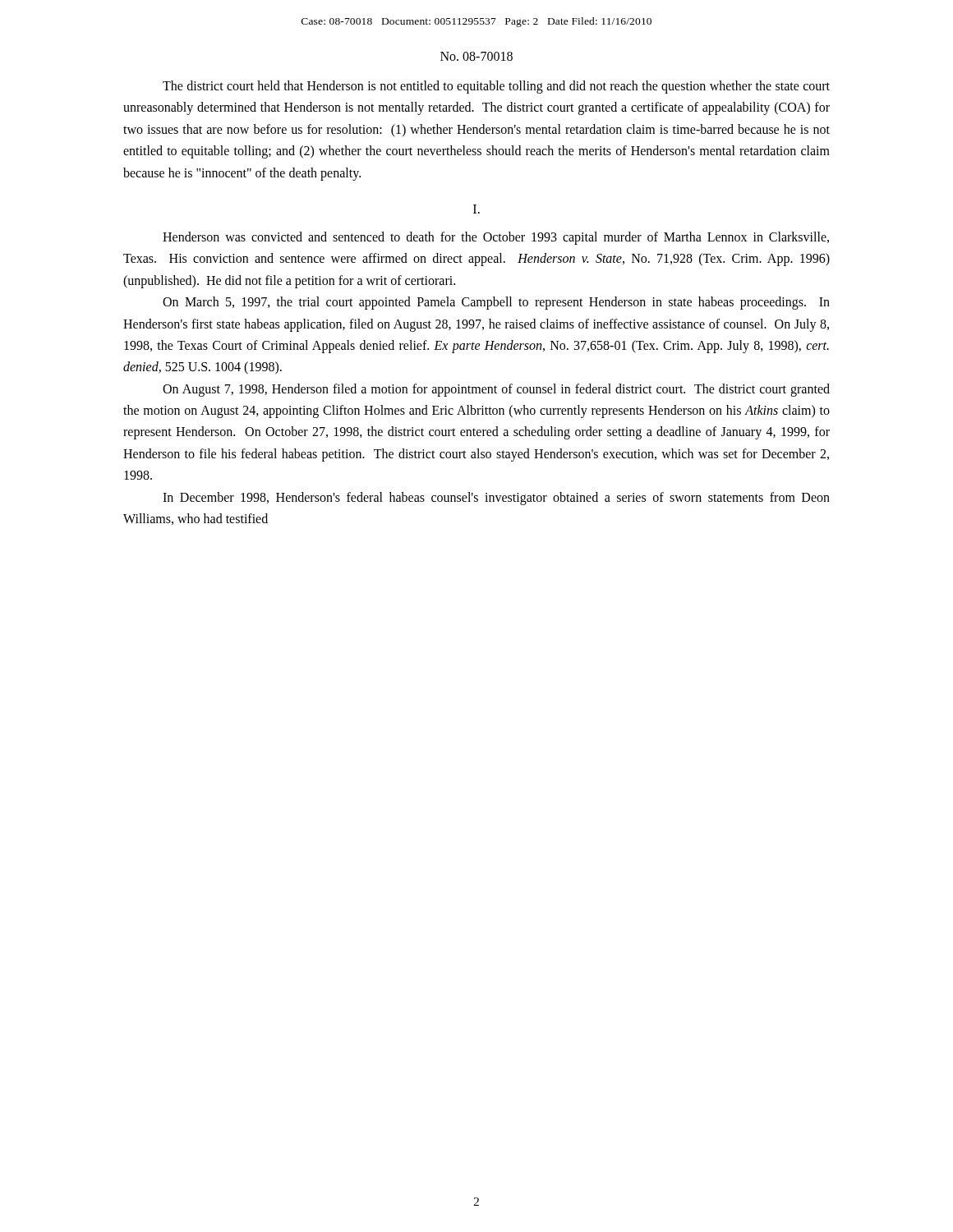Click the passage that begins "Henderson was convicted and sentenced to"
The image size is (953, 1232).
476,259
